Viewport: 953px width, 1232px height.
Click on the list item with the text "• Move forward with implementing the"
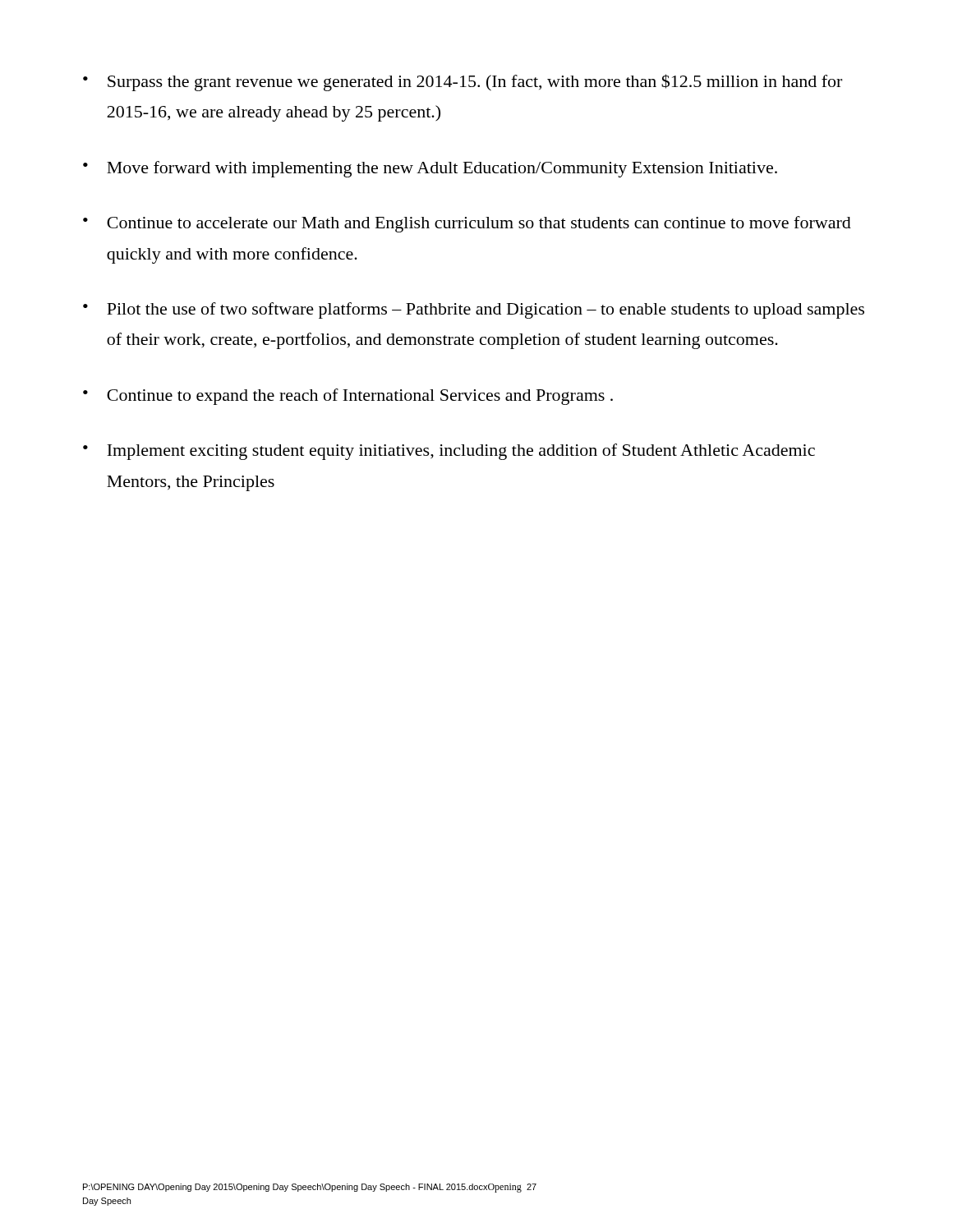(430, 167)
